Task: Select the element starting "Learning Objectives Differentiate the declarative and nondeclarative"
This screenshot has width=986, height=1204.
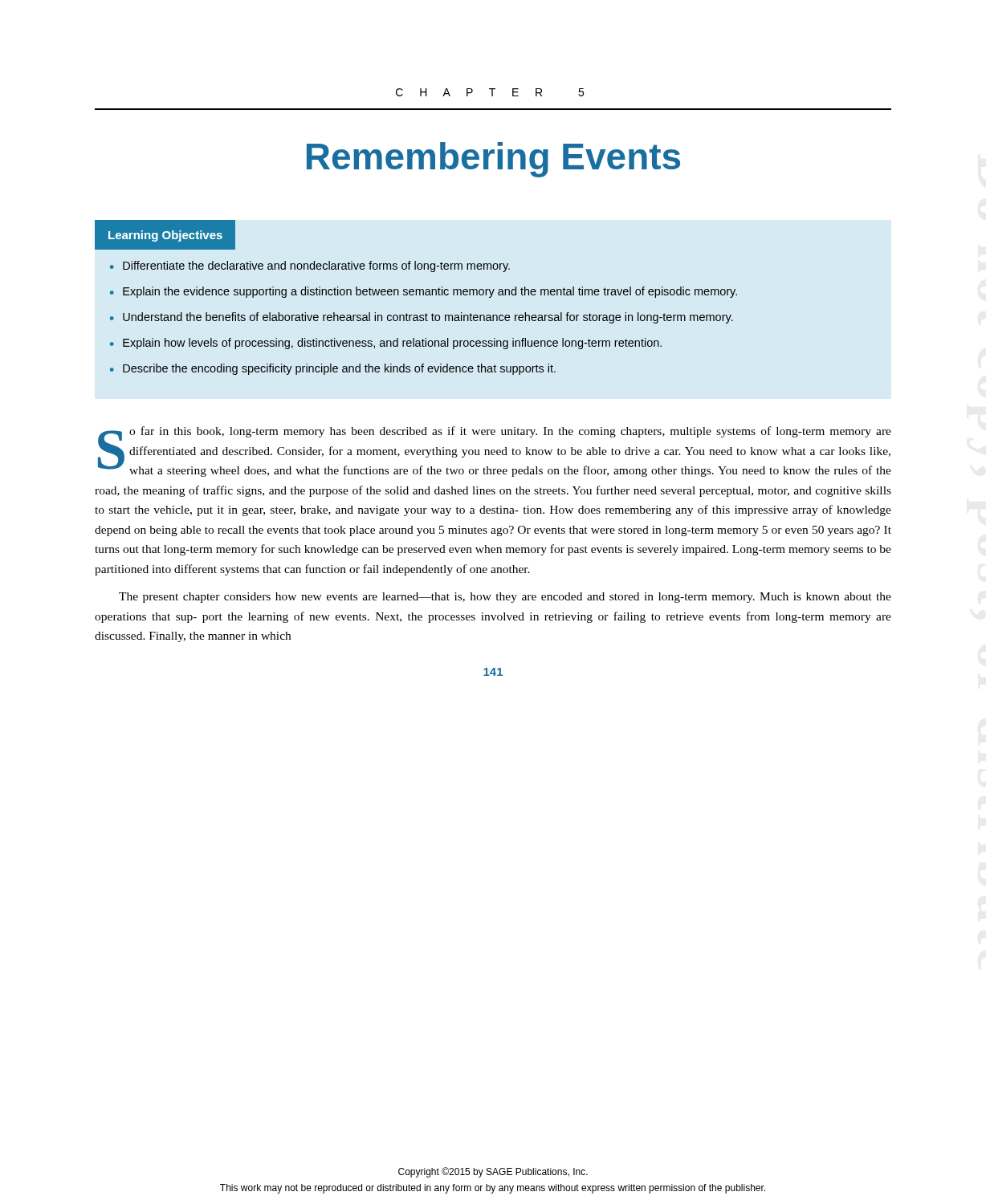Action: (x=493, y=300)
